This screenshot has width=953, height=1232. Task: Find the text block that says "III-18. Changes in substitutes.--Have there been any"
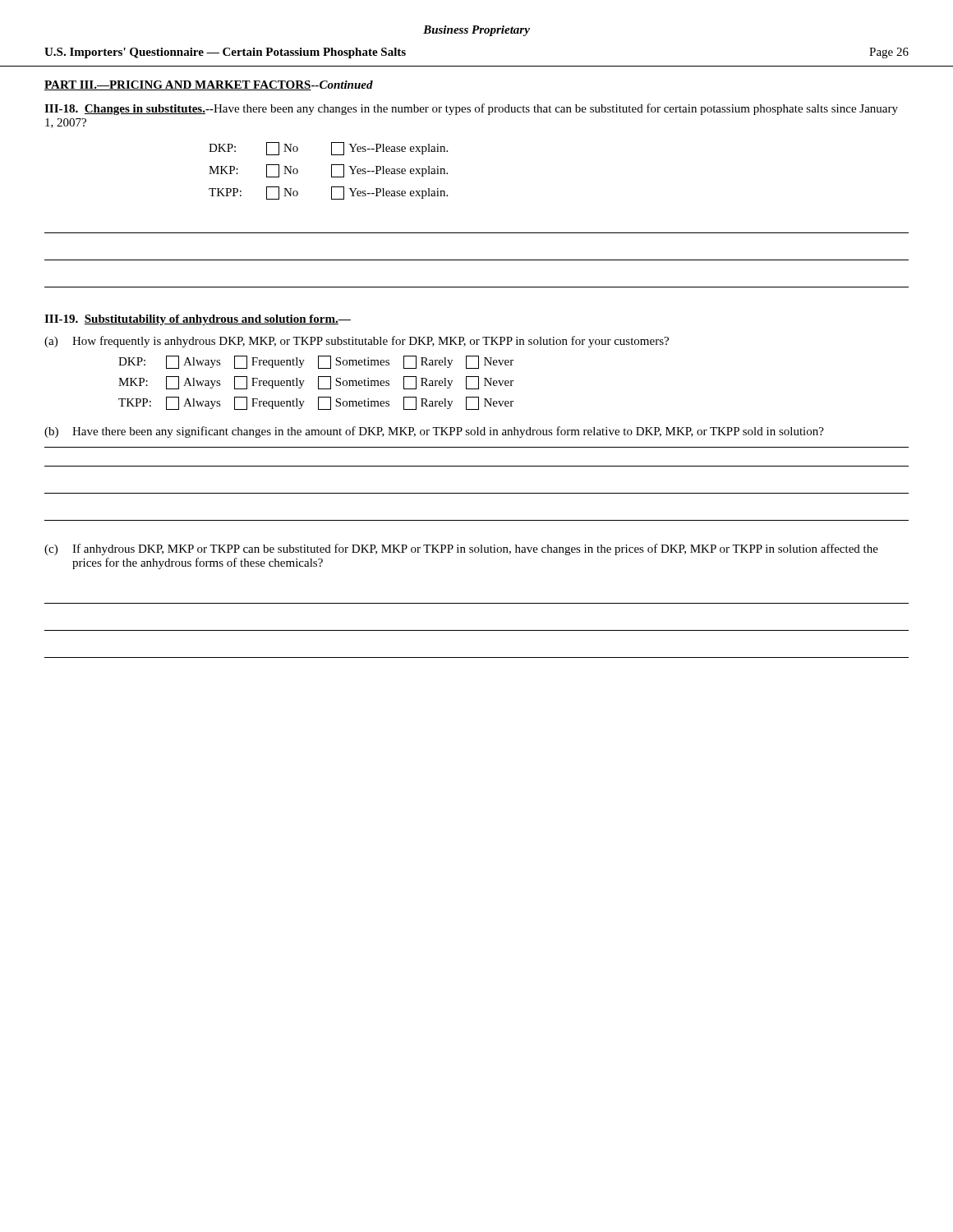471,115
